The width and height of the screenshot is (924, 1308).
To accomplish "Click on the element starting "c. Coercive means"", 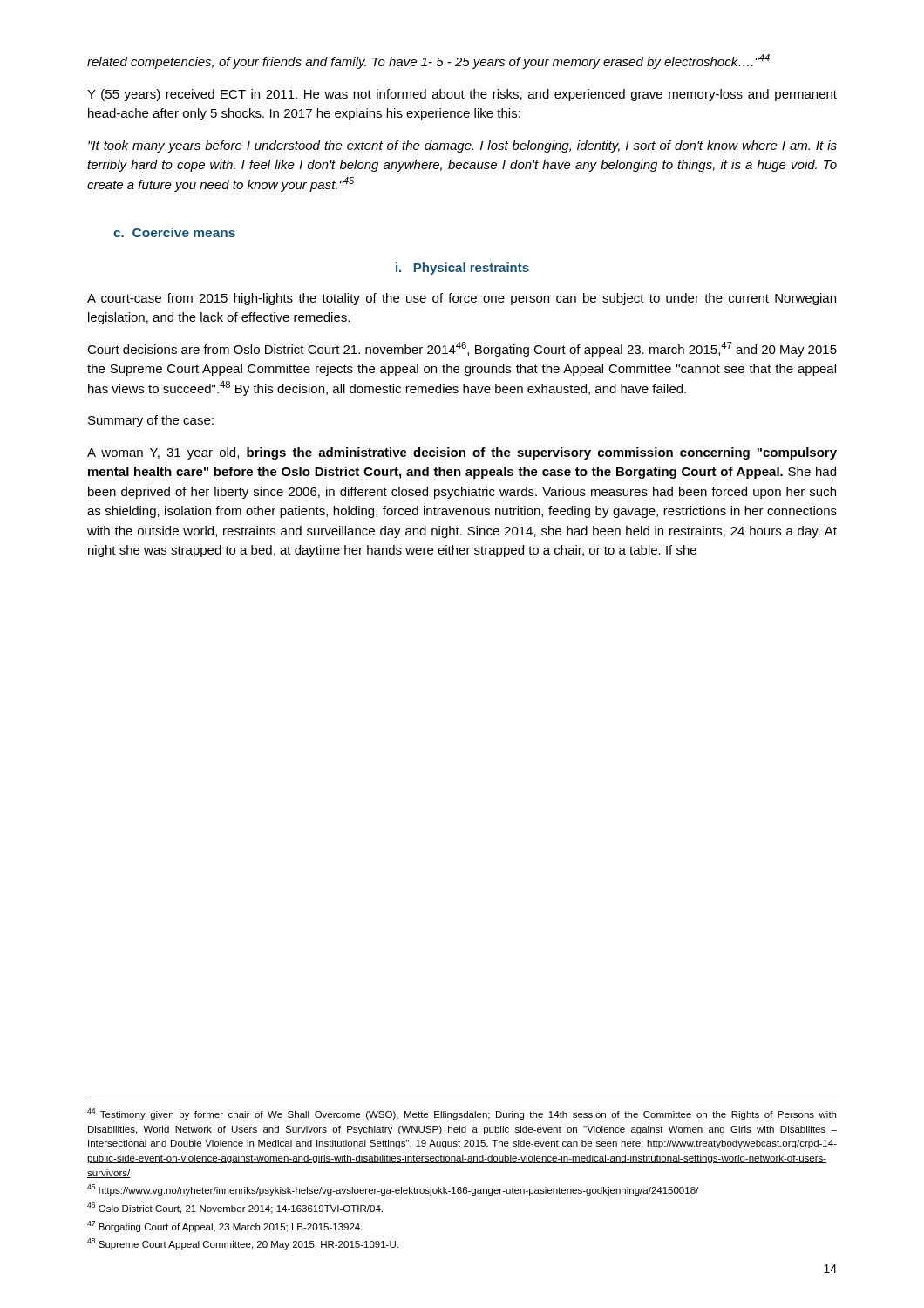I will point(174,232).
